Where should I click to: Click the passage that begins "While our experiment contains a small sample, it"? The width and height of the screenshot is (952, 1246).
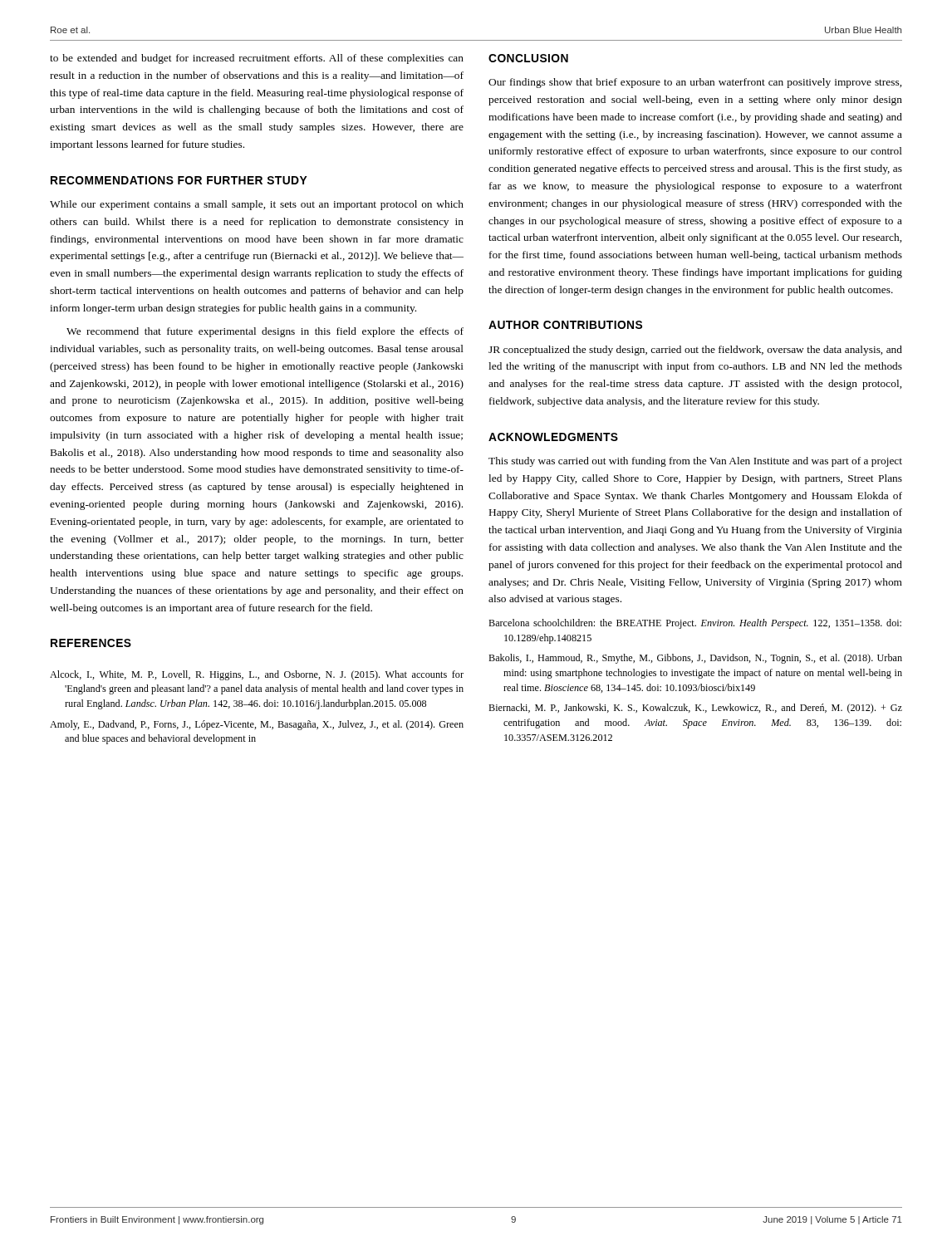[x=257, y=406]
